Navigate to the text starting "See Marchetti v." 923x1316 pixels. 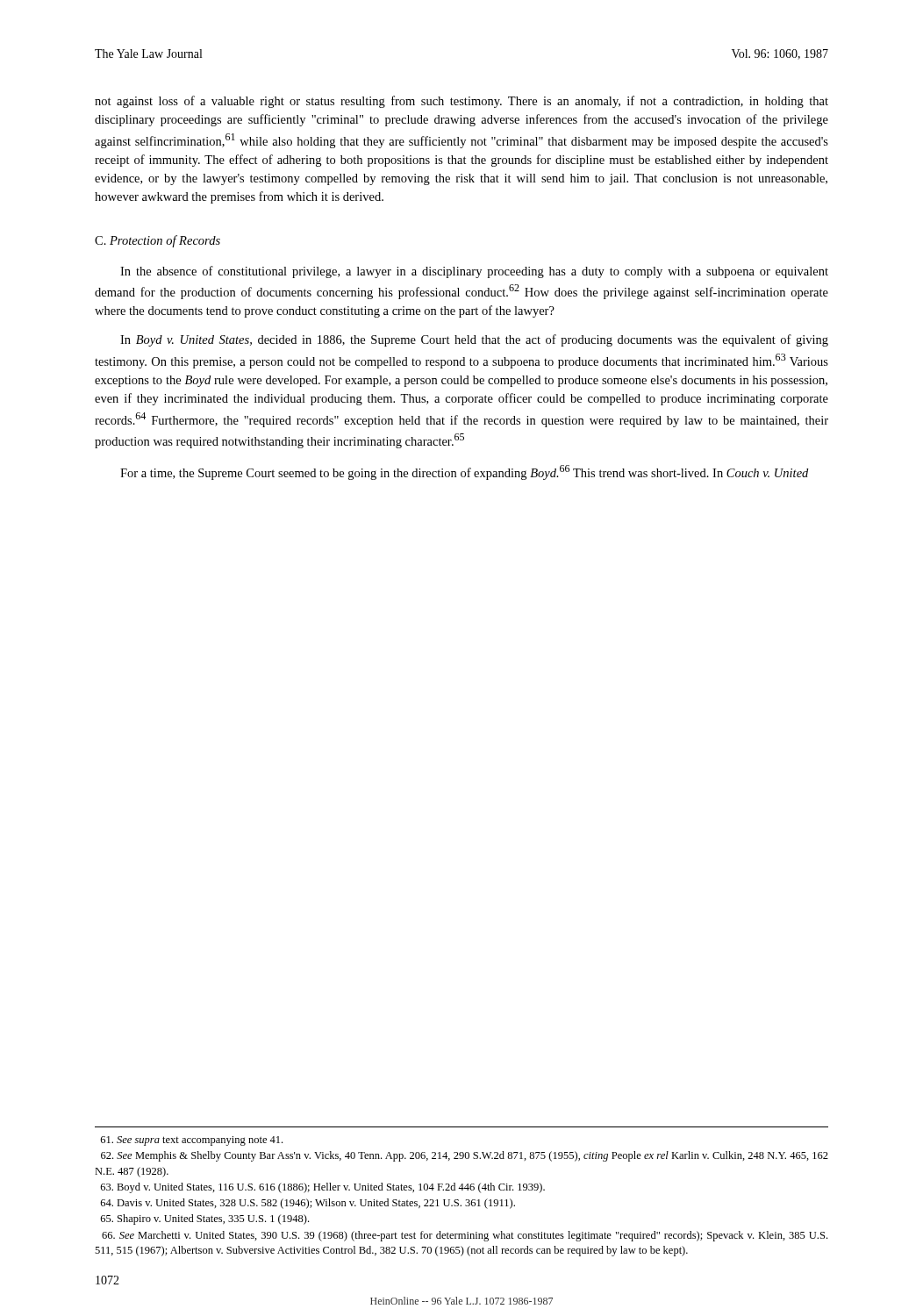pyautogui.click(x=462, y=1242)
